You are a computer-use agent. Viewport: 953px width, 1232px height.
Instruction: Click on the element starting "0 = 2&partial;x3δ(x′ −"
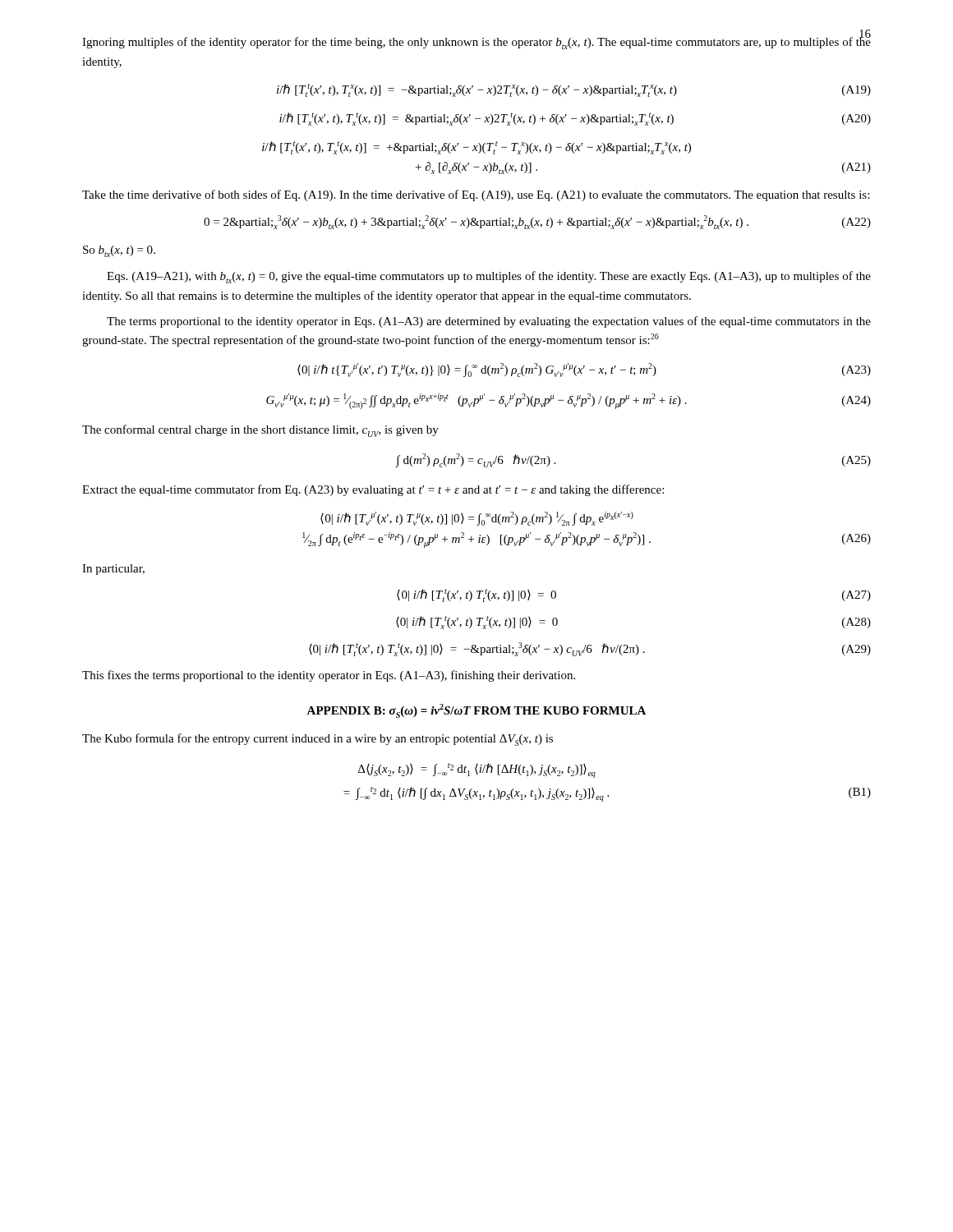coord(476,222)
